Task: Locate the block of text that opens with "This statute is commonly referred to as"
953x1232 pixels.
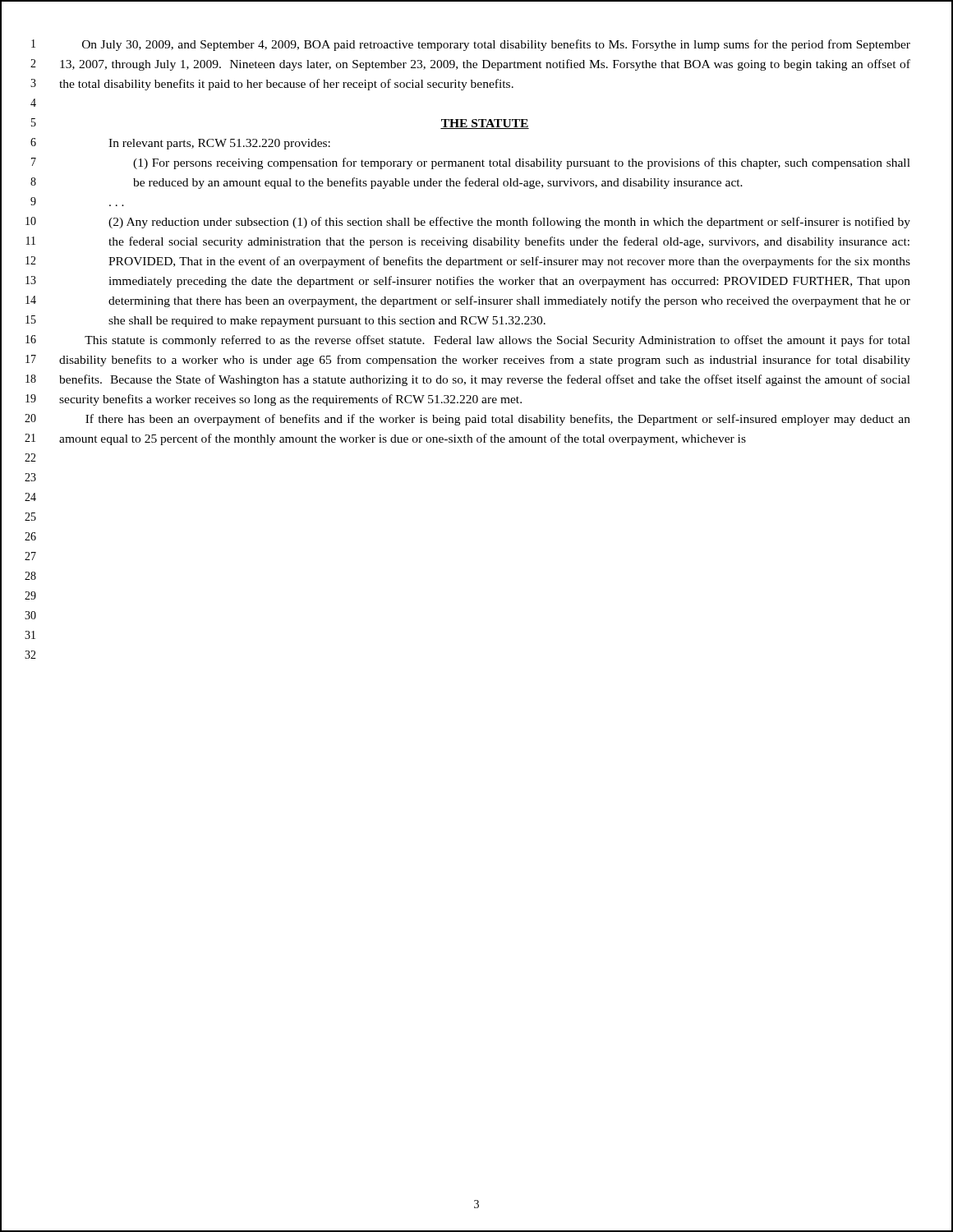Action: point(485,369)
